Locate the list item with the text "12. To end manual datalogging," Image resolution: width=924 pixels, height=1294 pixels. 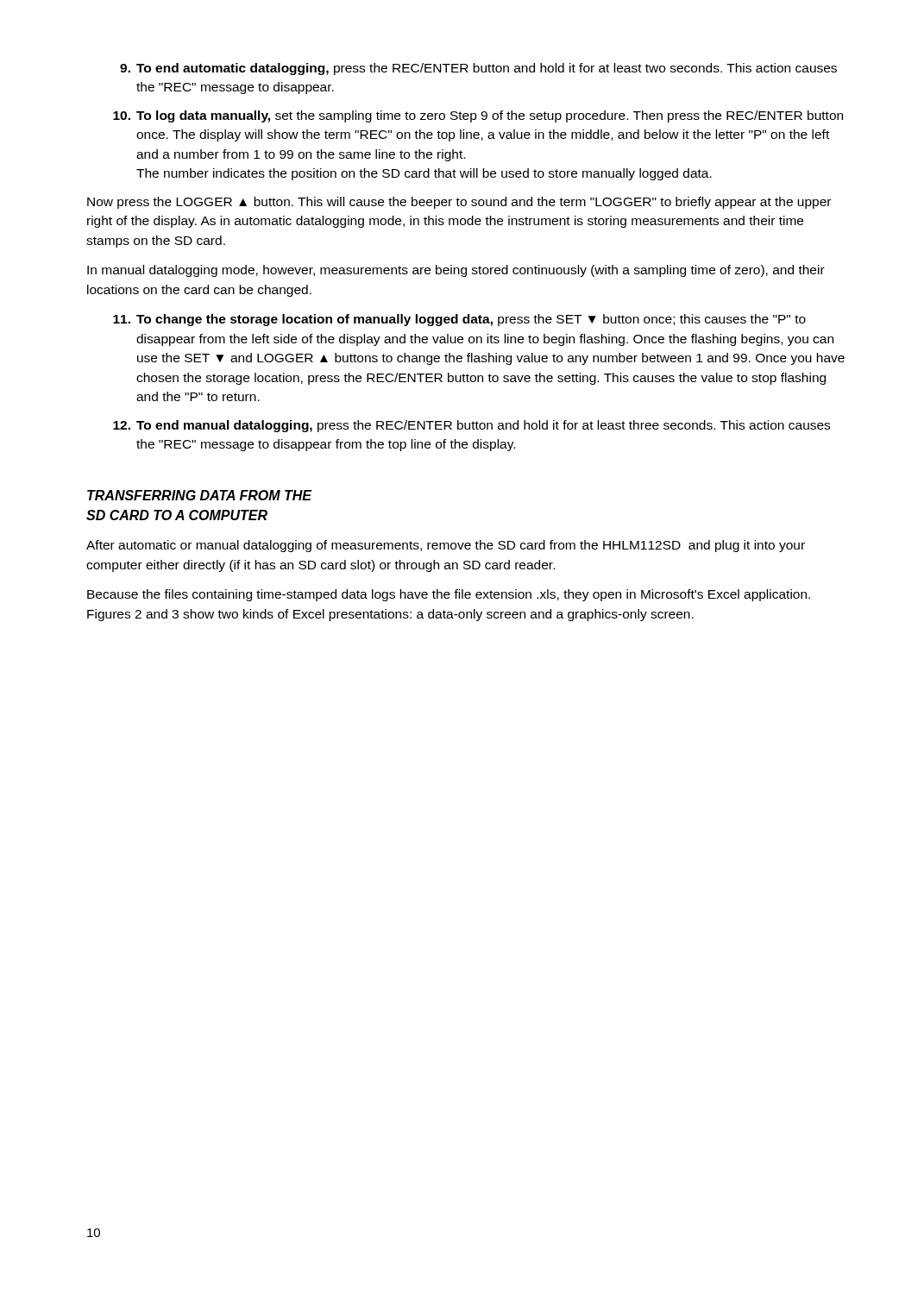[466, 435]
